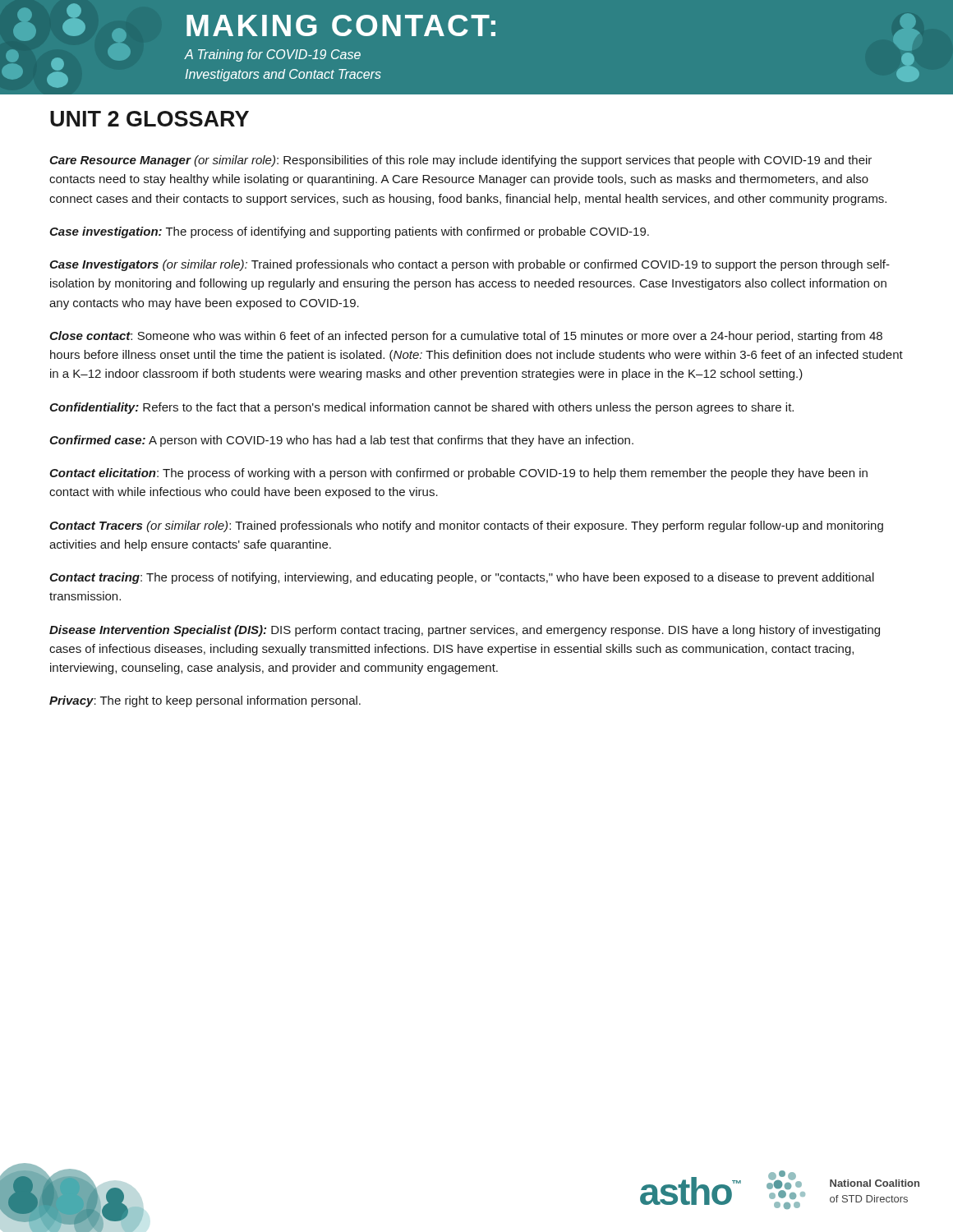Navigate to the block starting "Privacy: The right"

pos(205,700)
